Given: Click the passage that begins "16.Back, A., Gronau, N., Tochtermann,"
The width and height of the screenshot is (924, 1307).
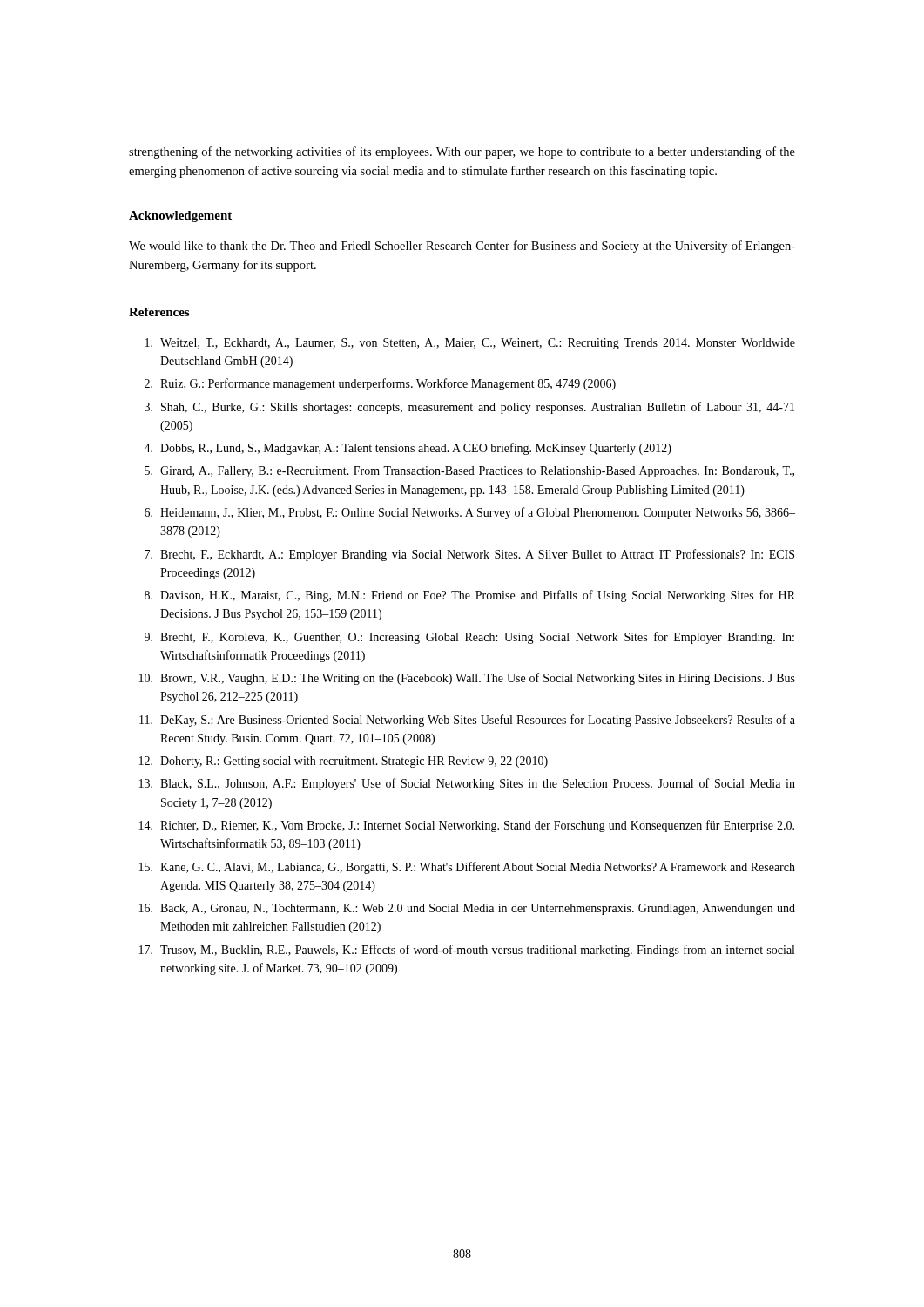Looking at the screenshot, I should pos(462,918).
